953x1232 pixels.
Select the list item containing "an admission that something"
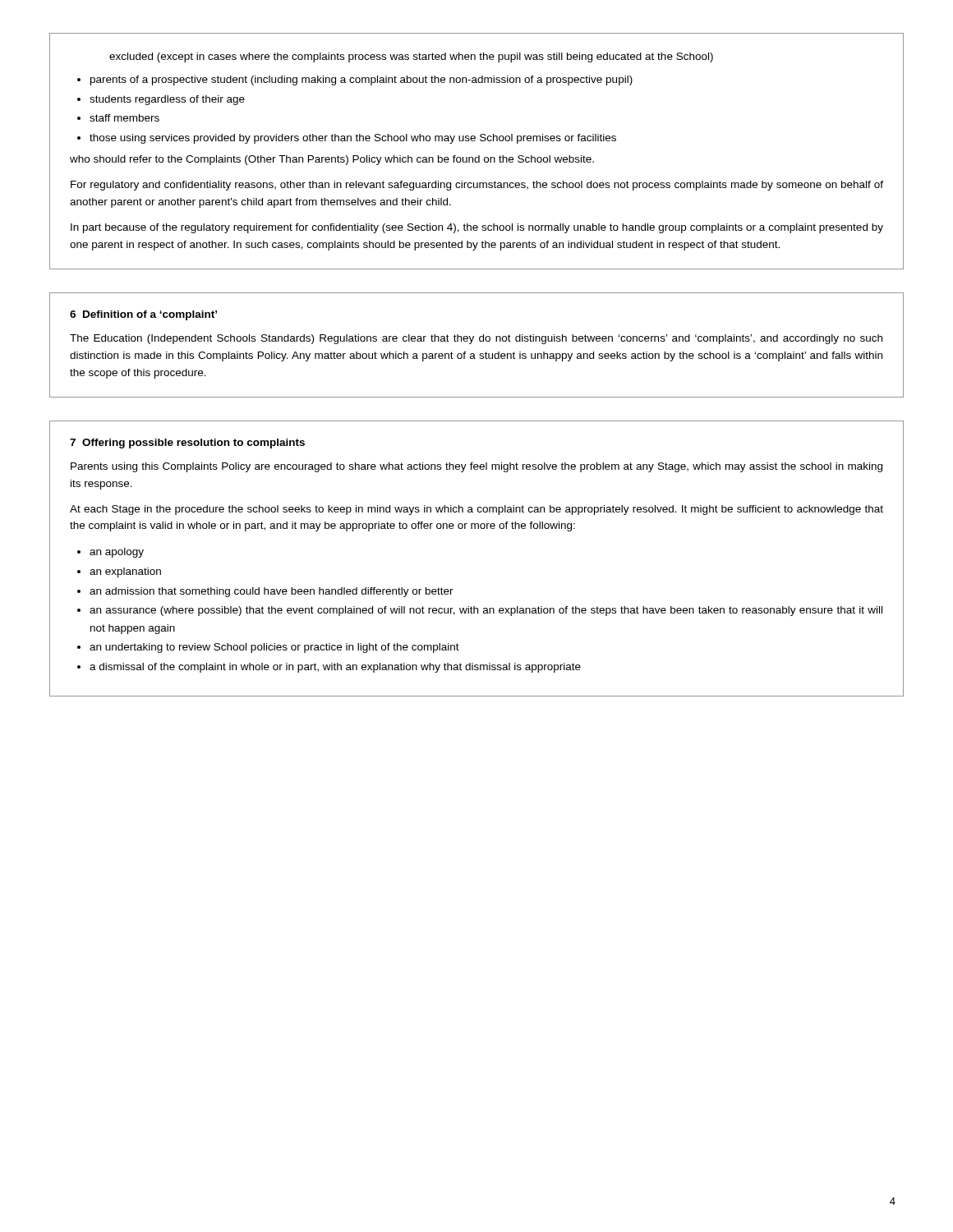click(272, 592)
